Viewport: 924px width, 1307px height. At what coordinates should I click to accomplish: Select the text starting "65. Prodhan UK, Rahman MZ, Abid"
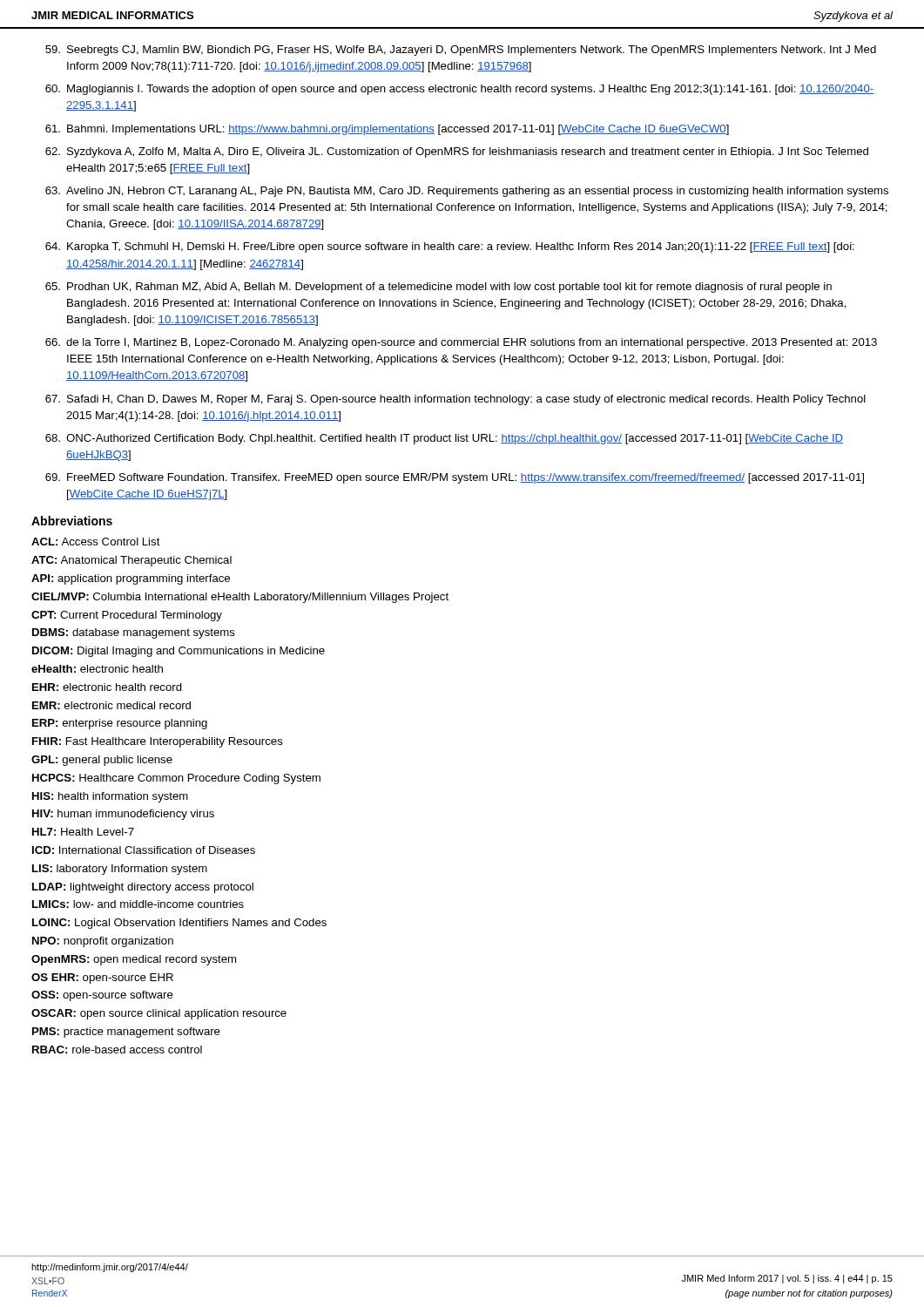tap(462, 303)
